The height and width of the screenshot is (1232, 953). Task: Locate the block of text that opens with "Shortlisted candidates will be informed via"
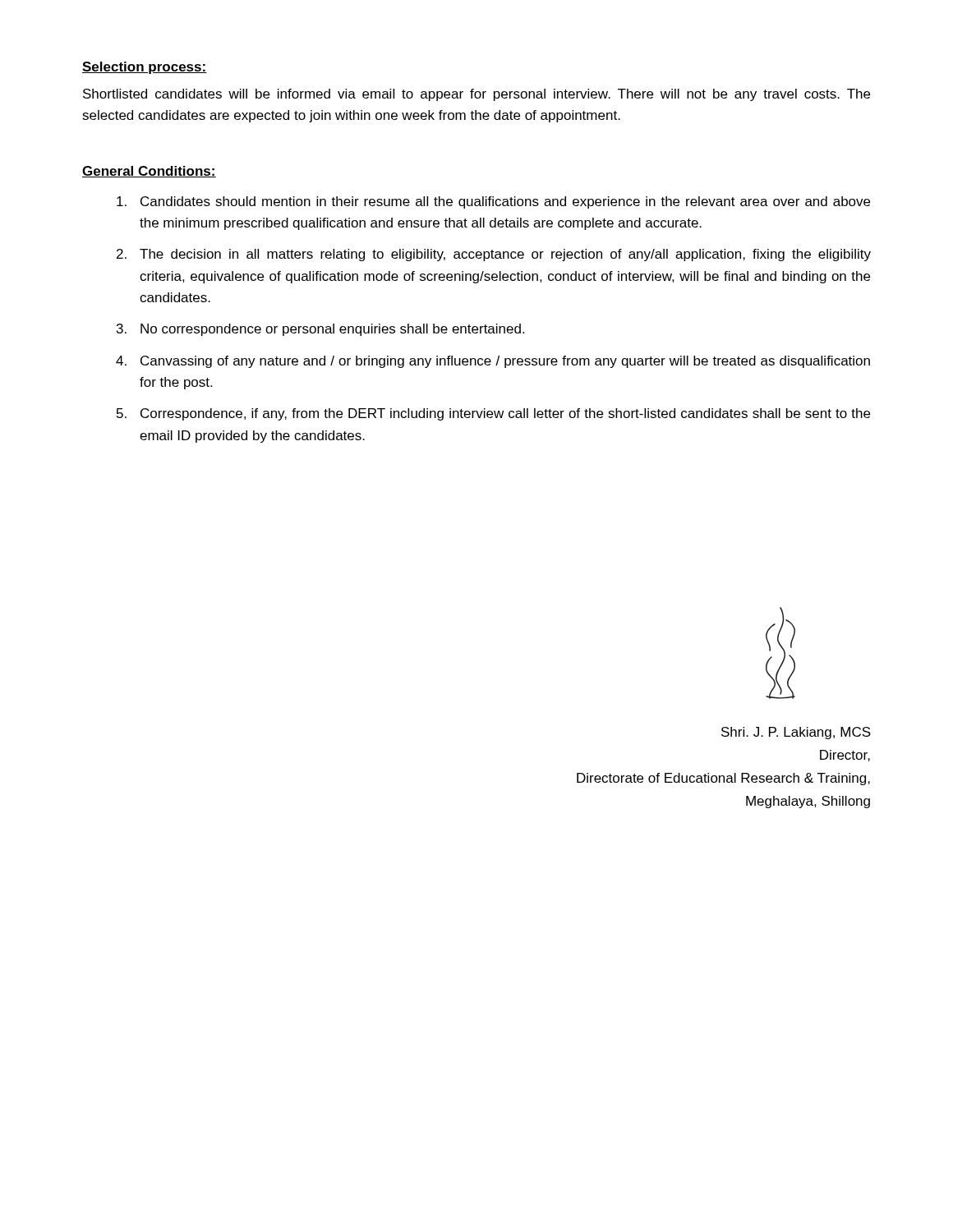click(x=476, y=105)
